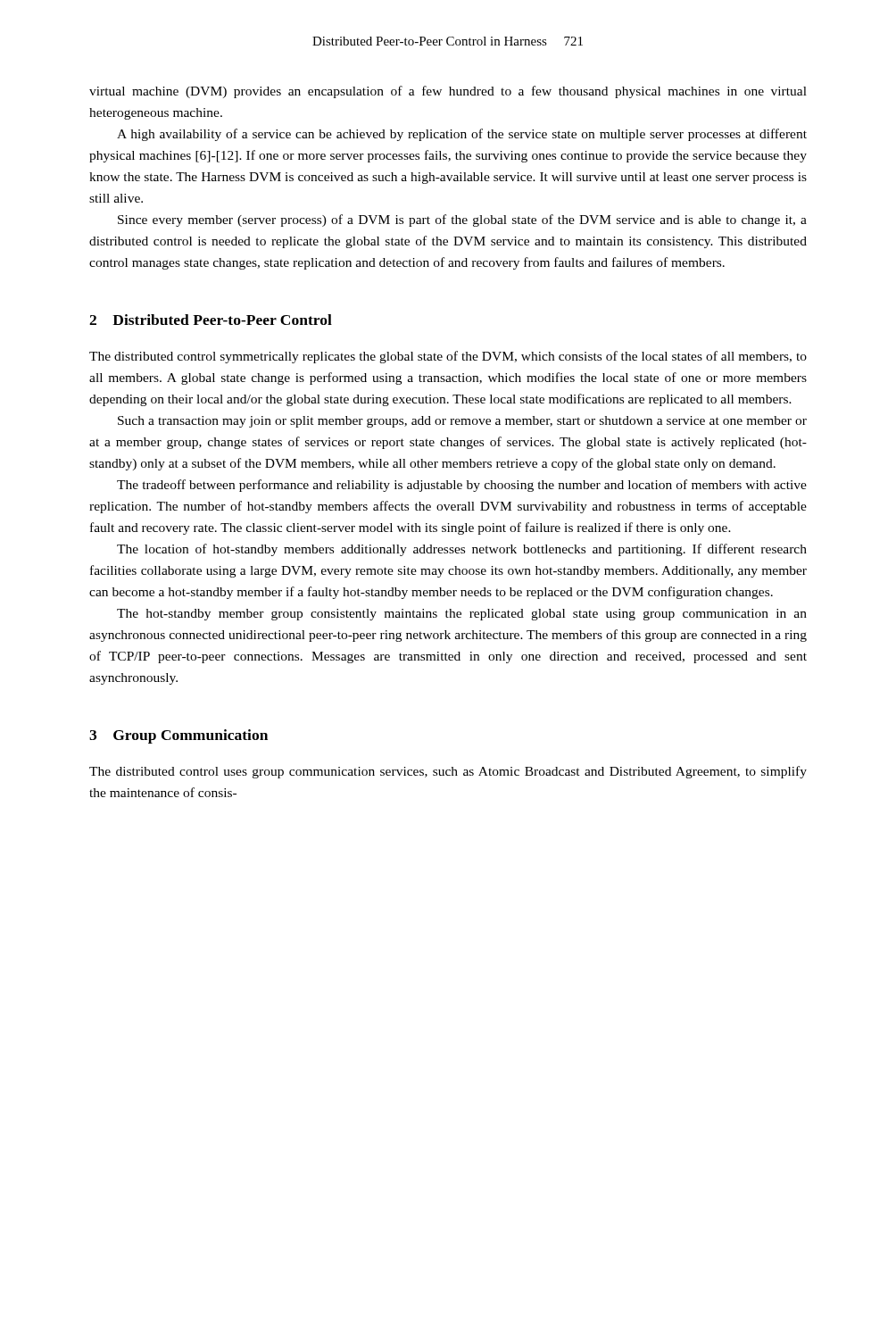Select the text block starting "The location of hot-standby members additionally"
This screenshot has width=896, height=1339.
[448, 571]
